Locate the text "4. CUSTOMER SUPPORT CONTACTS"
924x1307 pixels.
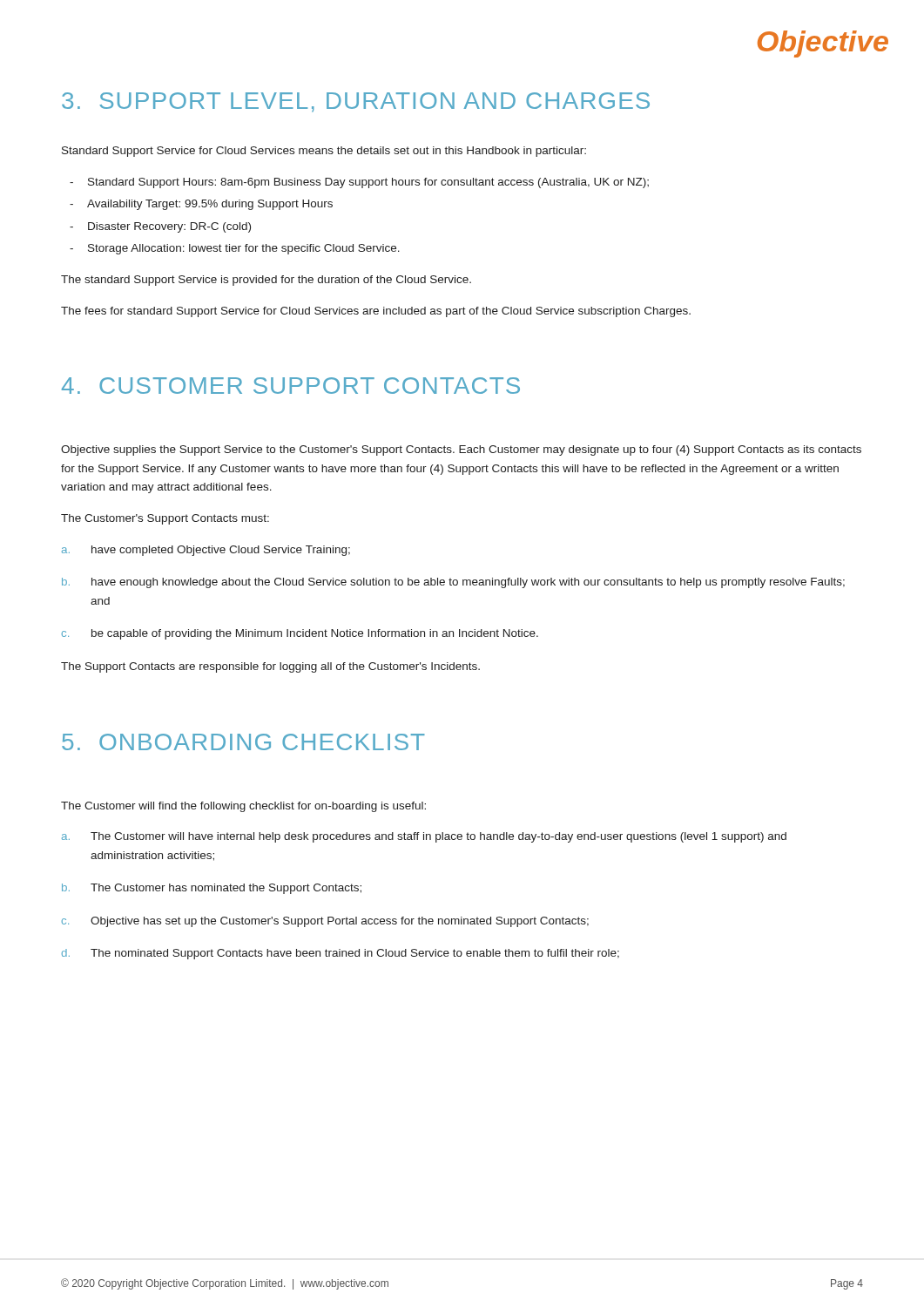(462, 386)
